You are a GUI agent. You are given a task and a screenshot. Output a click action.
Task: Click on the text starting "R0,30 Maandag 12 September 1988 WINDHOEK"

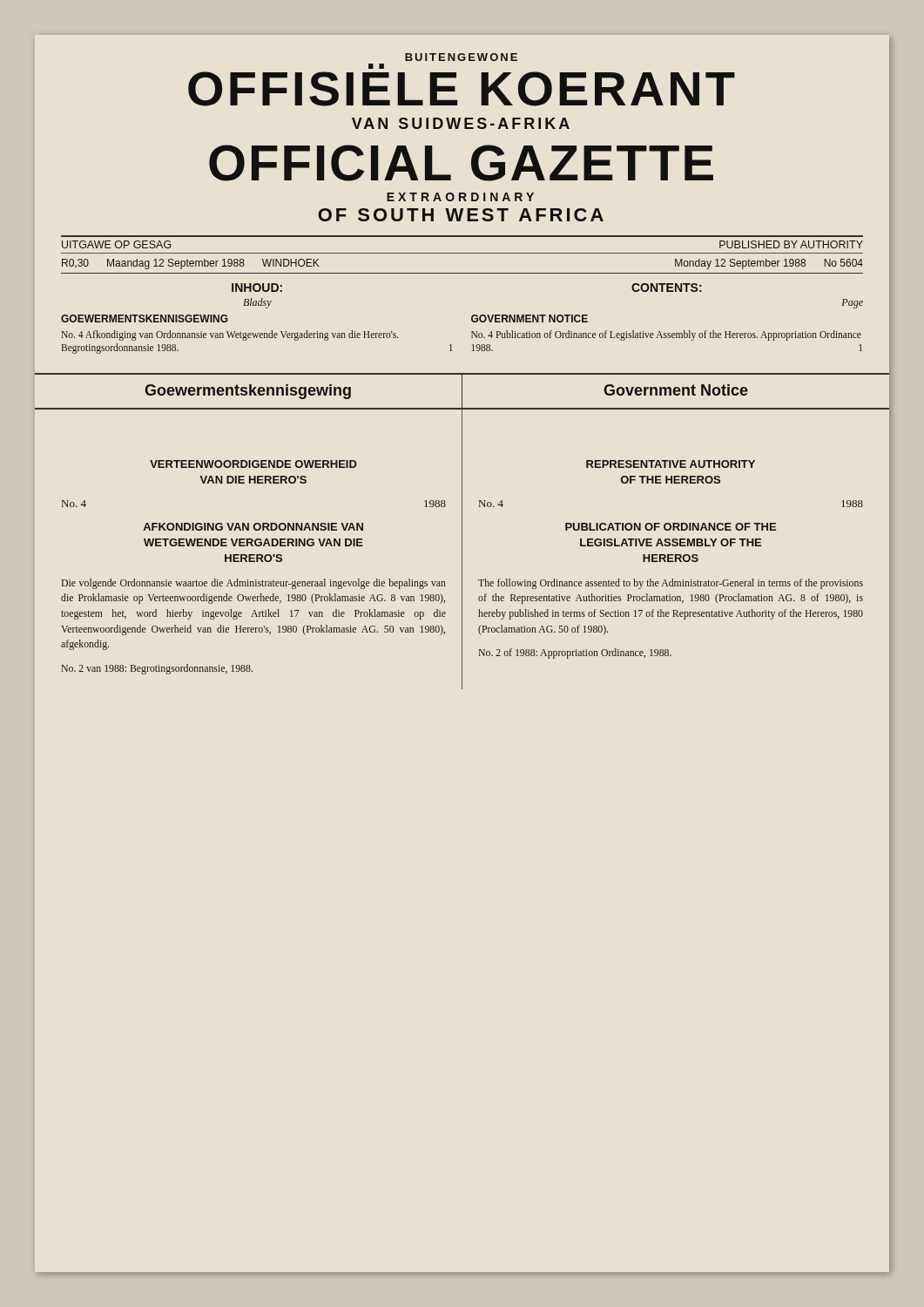[462, 263]
